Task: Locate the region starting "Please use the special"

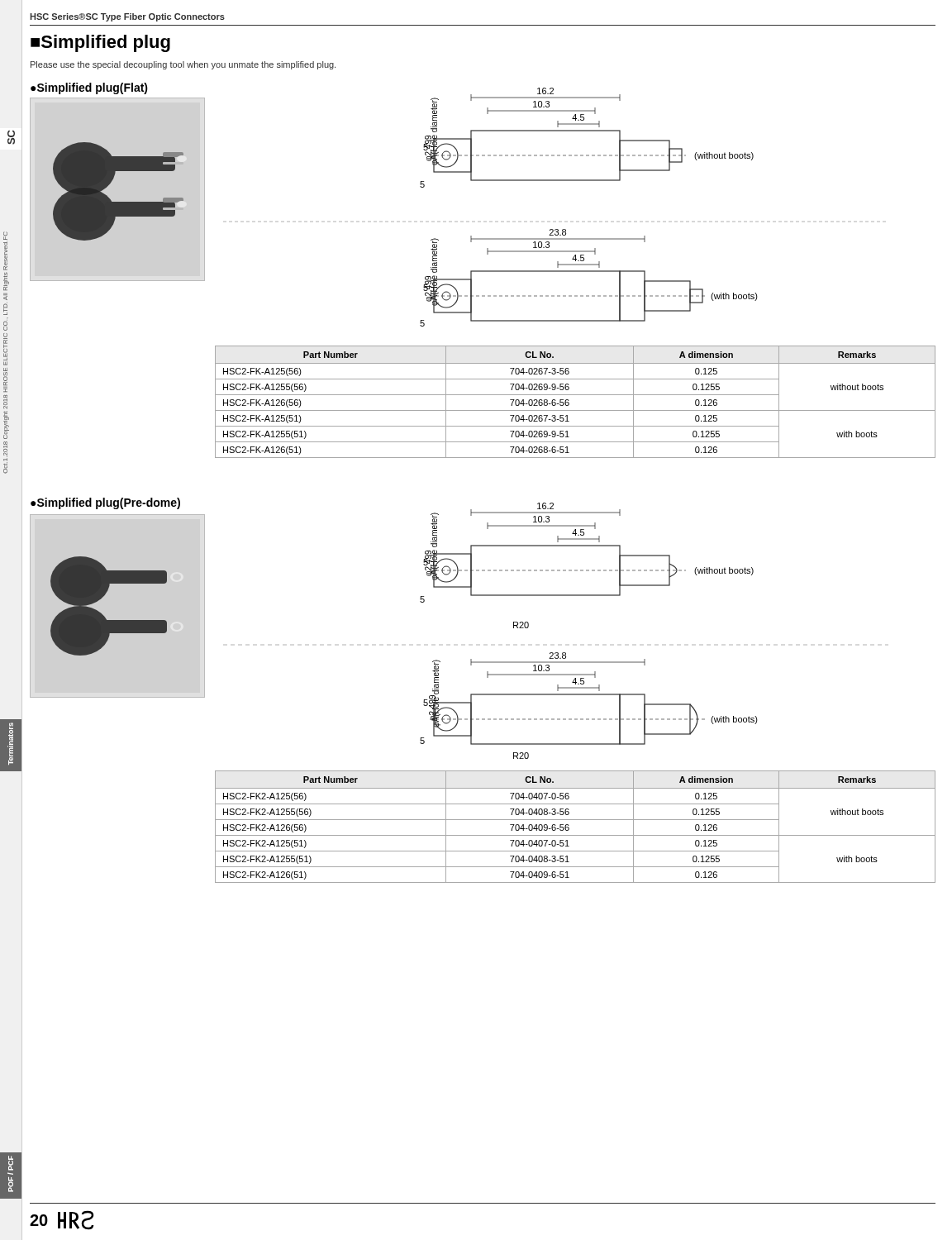Action: (183, 64)
